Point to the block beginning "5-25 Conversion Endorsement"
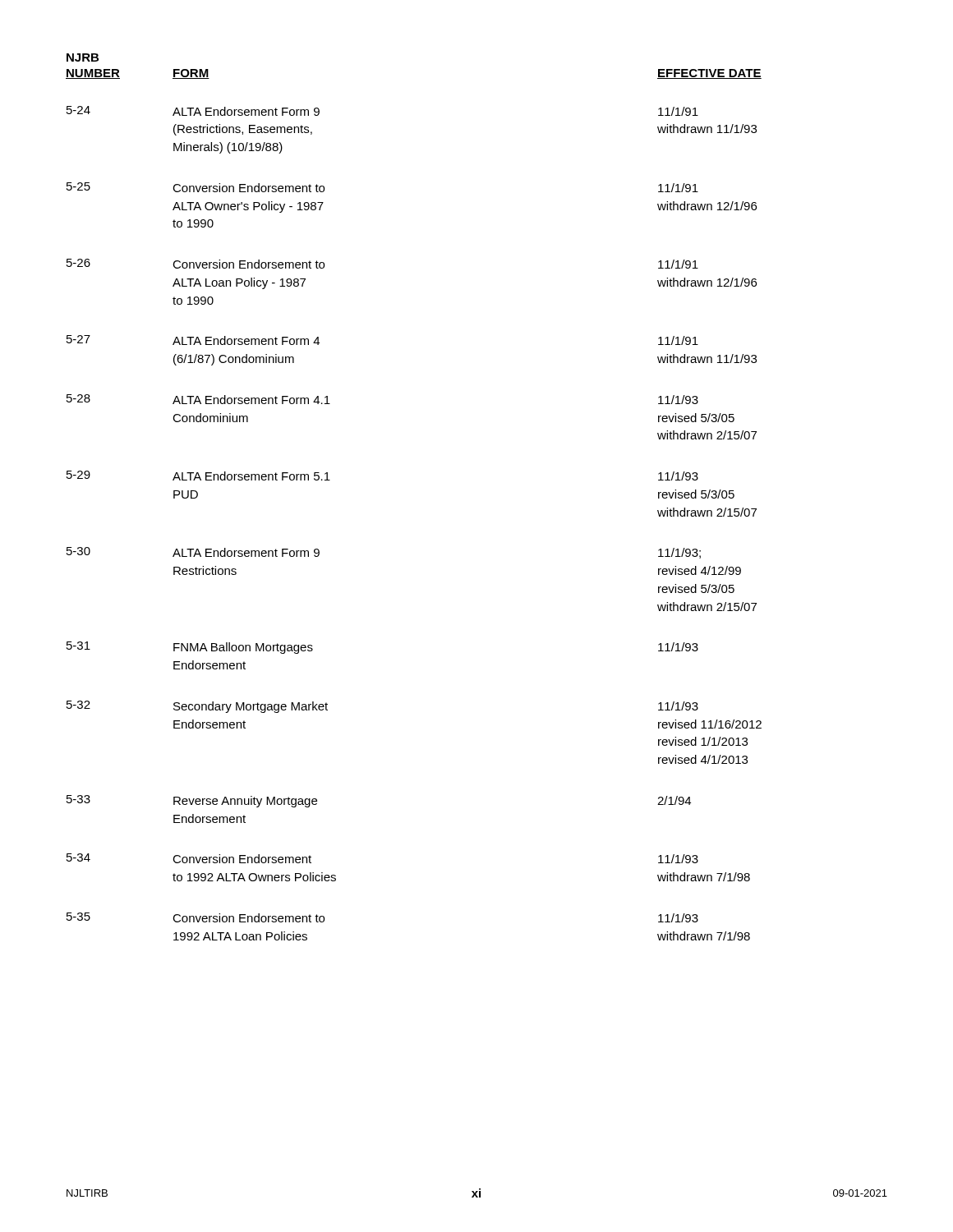 pyautogui.click(x=80, y=187)
